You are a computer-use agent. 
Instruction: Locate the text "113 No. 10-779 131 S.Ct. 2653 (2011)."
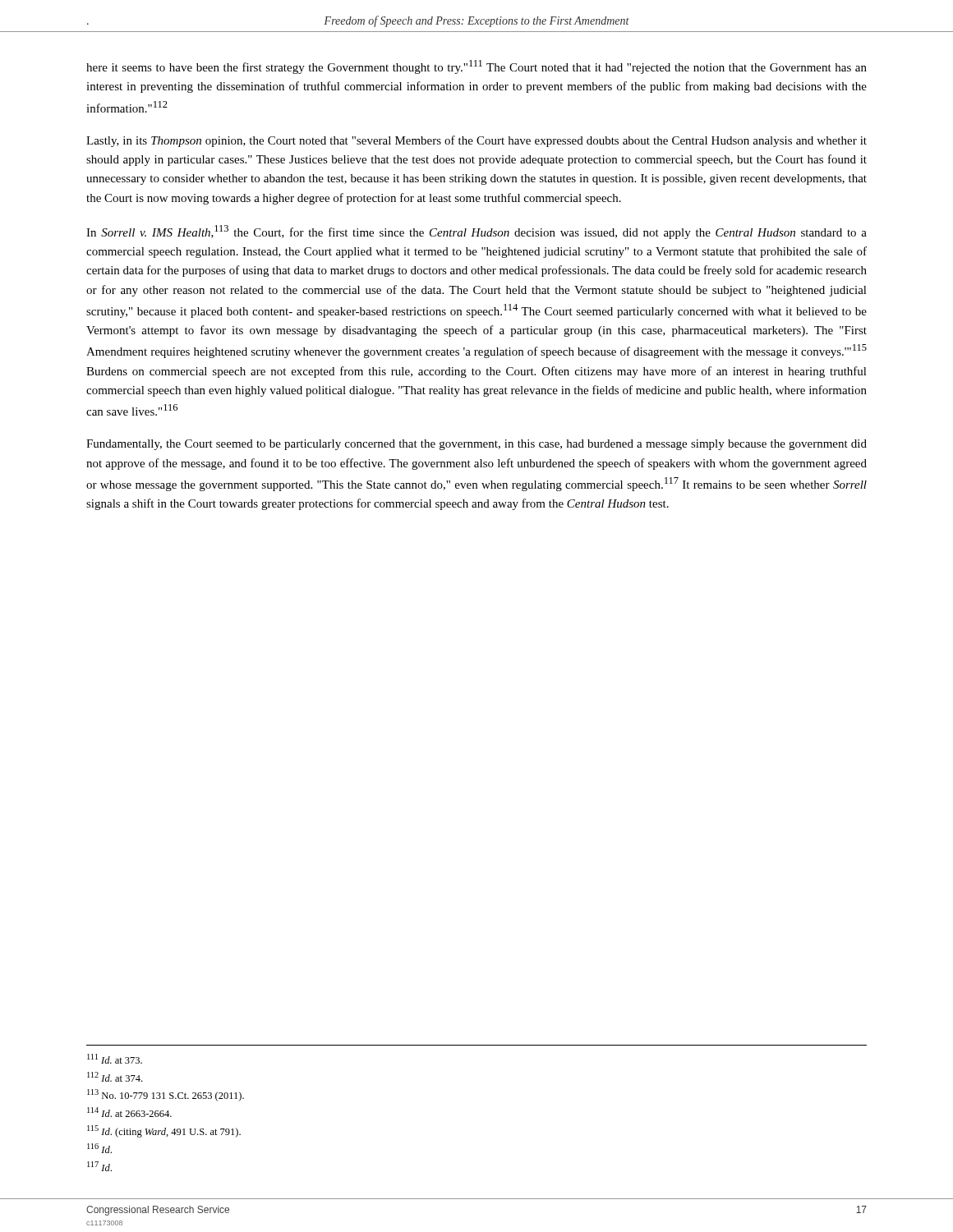coord(165,1095)
